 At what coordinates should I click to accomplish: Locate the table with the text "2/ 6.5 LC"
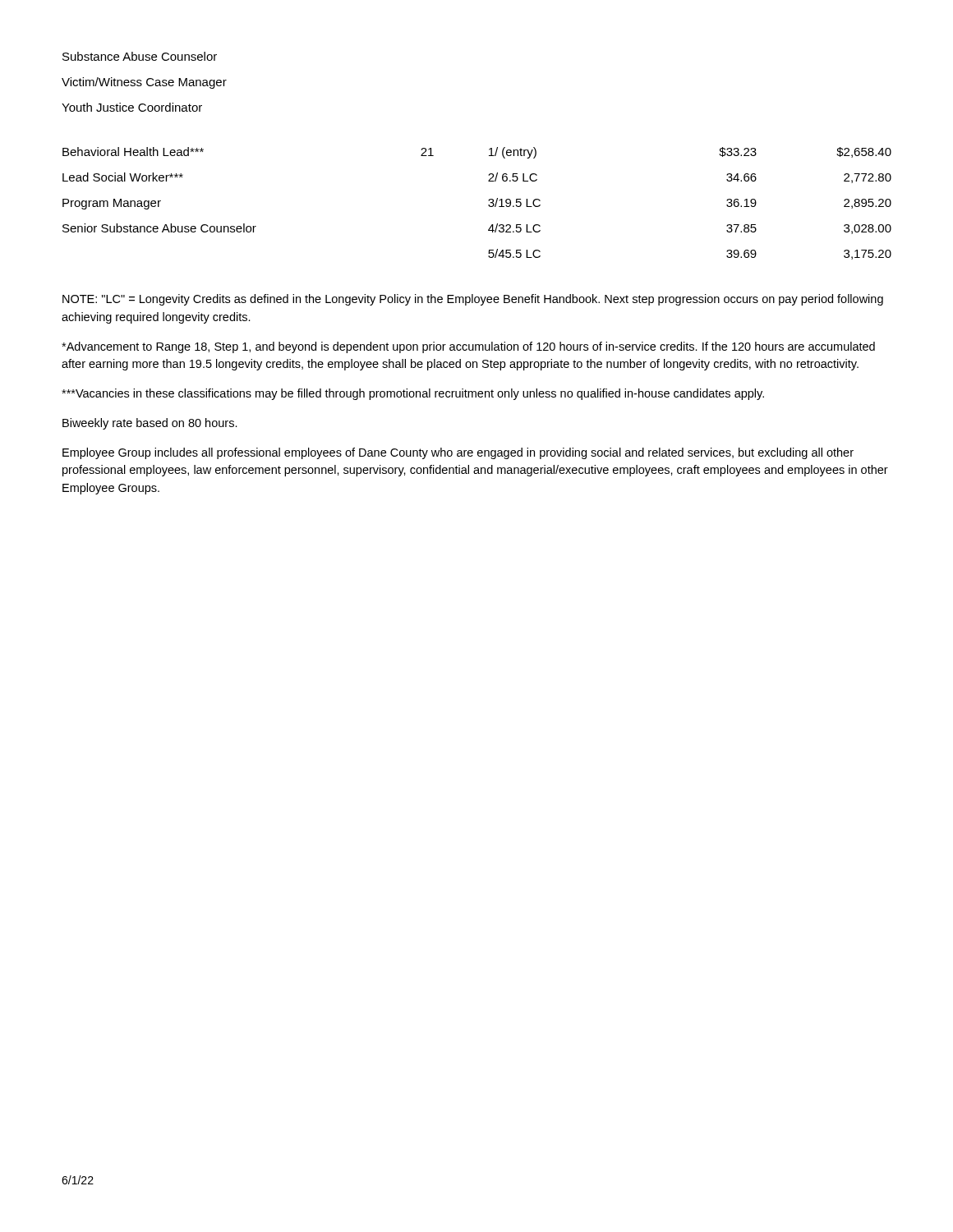476,202
